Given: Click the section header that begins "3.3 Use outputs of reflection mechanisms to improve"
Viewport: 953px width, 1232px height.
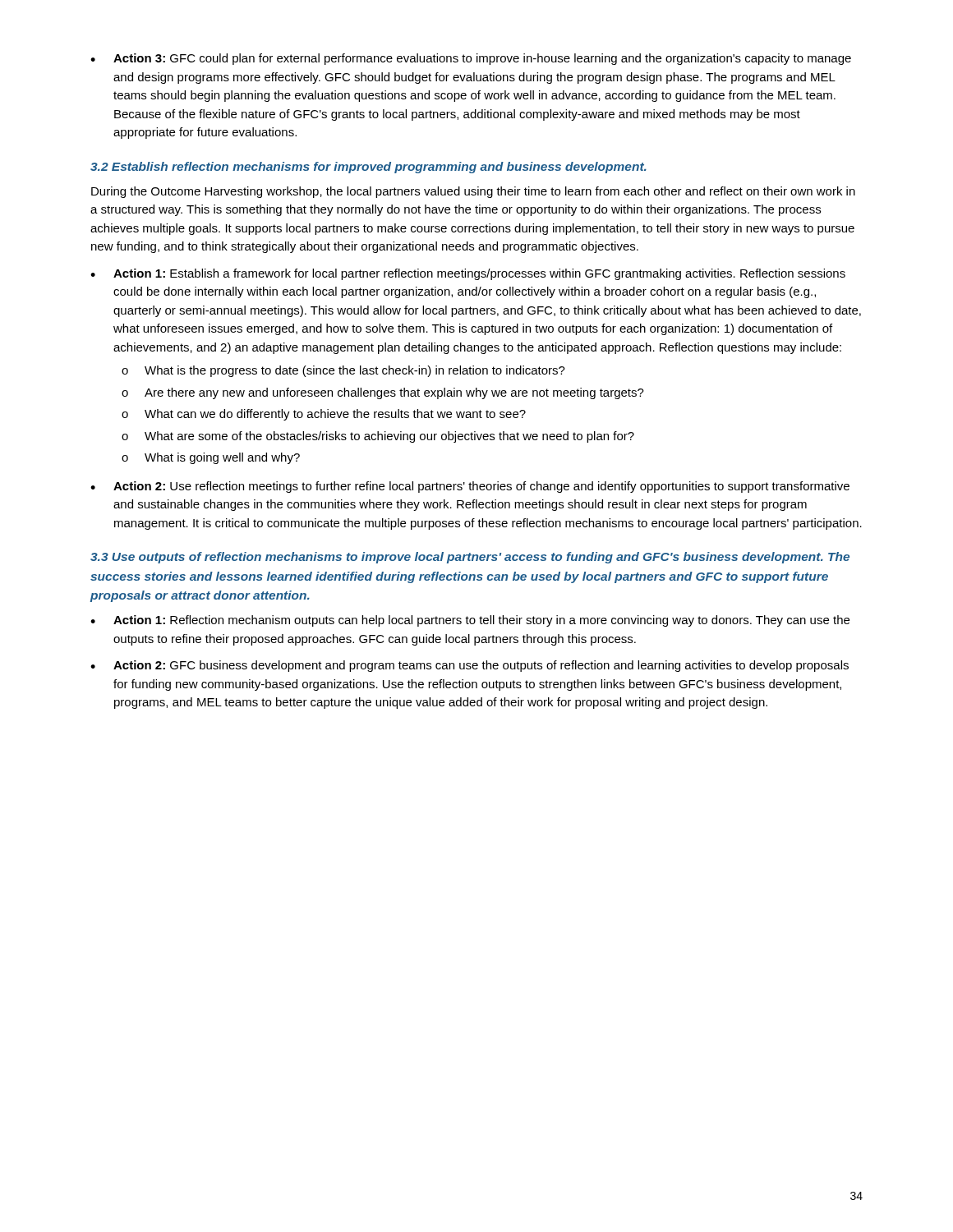Looking at the screenshot, I should pos(470,576).
